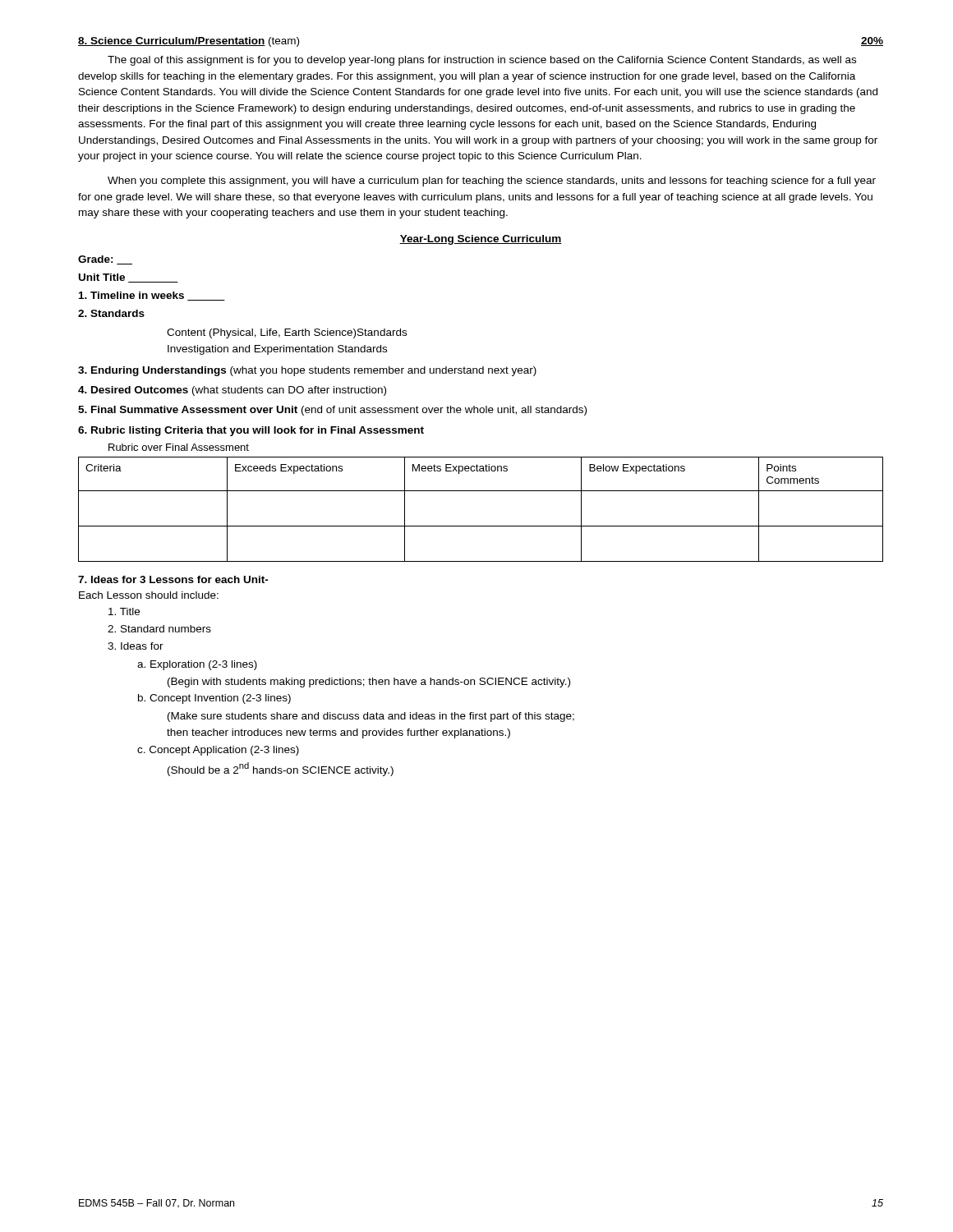Click on the text starting "Content (Physical, Life, Earth"

[x=287, y=332]
